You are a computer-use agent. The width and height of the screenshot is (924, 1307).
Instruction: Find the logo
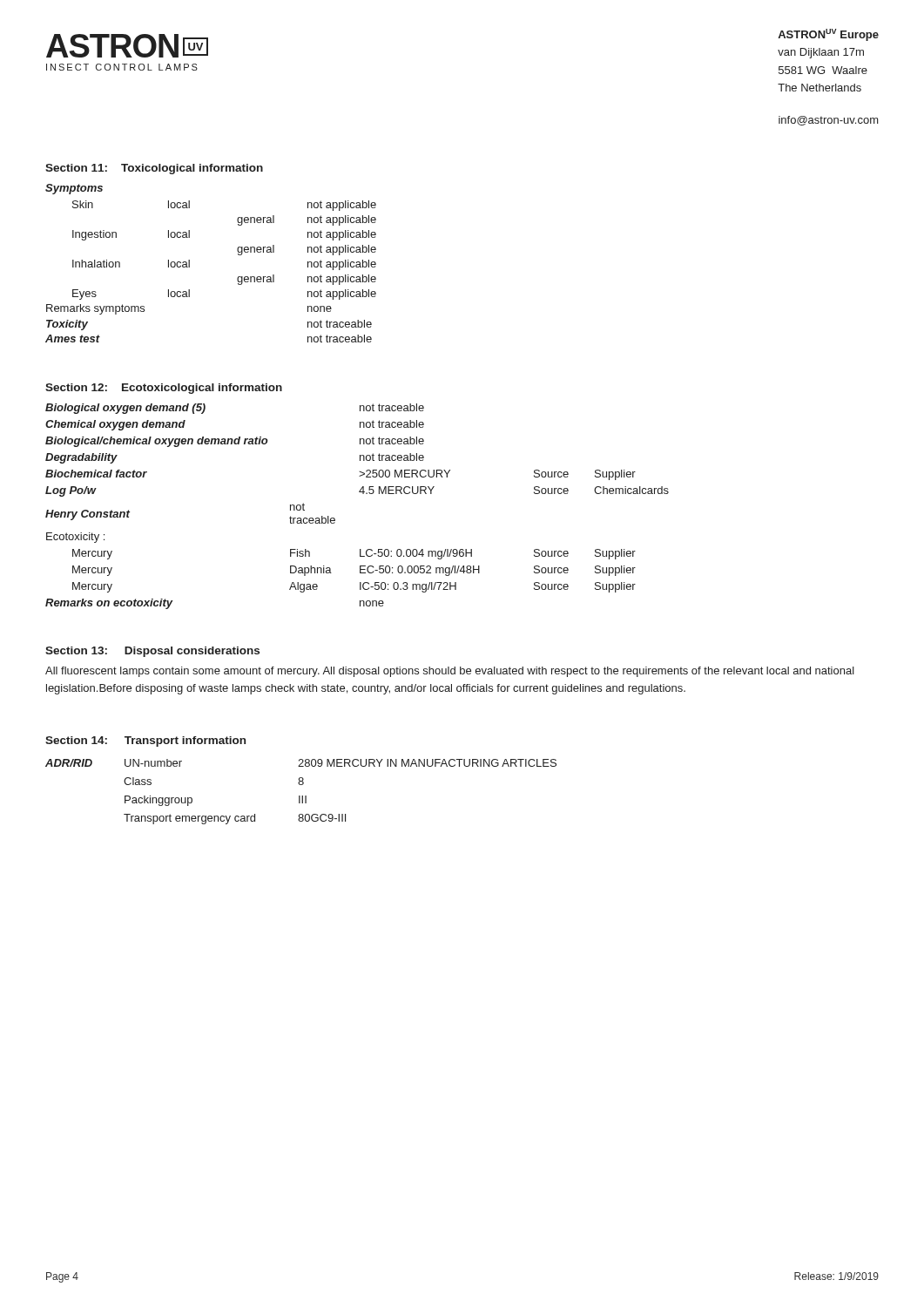126,50
